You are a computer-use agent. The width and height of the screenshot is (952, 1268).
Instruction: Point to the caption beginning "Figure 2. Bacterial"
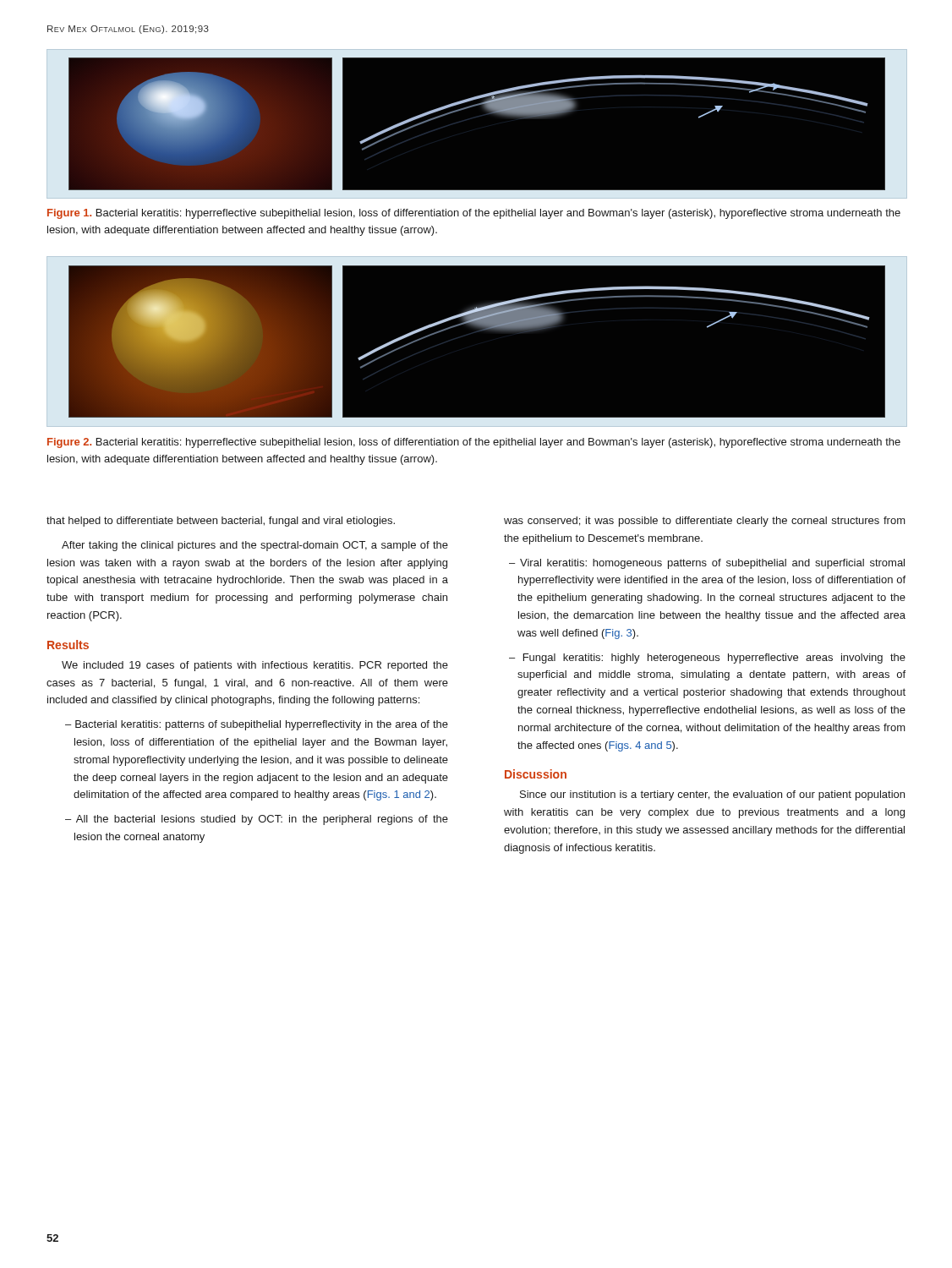click(474, 450)
